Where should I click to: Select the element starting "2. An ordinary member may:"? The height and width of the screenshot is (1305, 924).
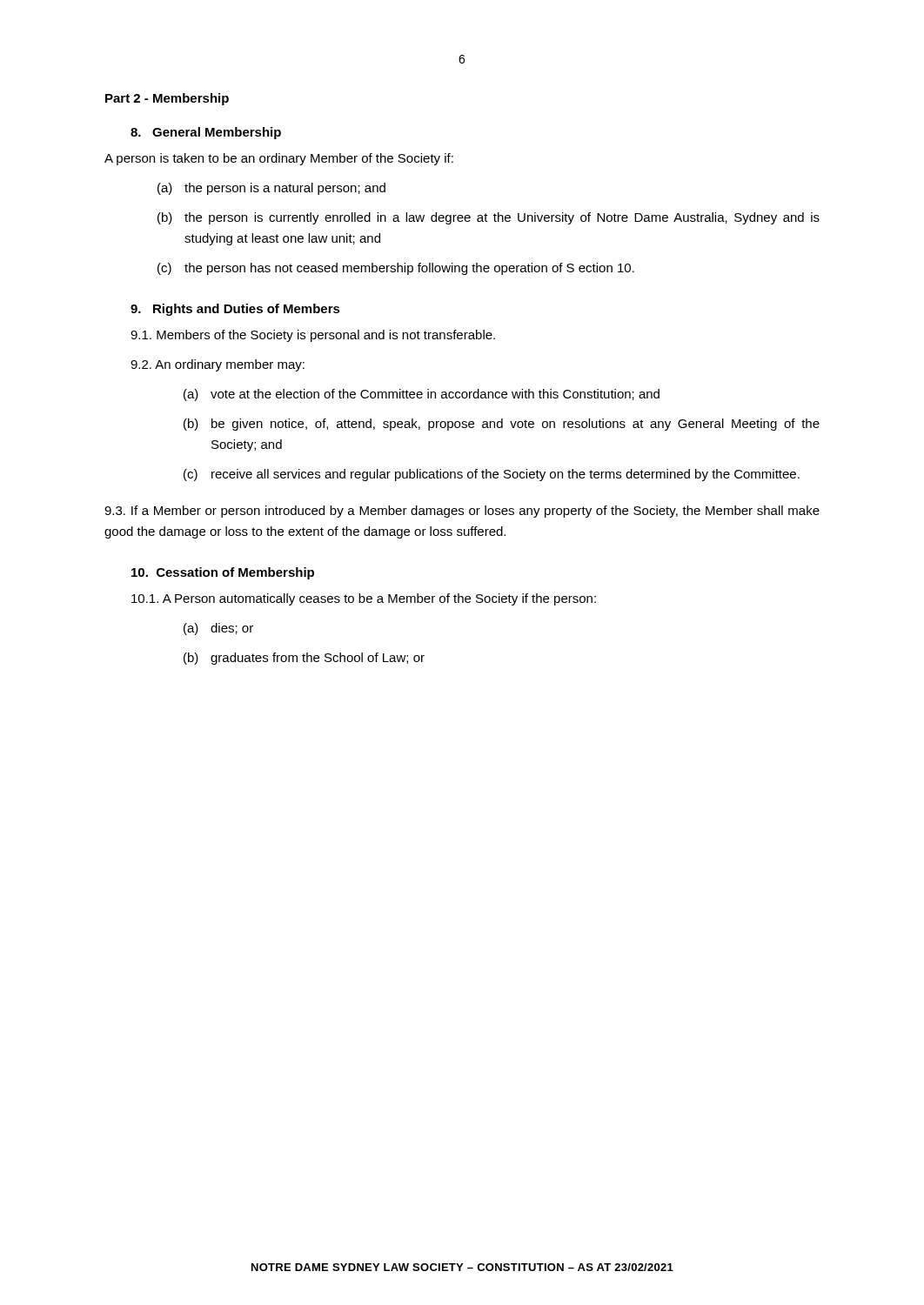coord(218,364)
